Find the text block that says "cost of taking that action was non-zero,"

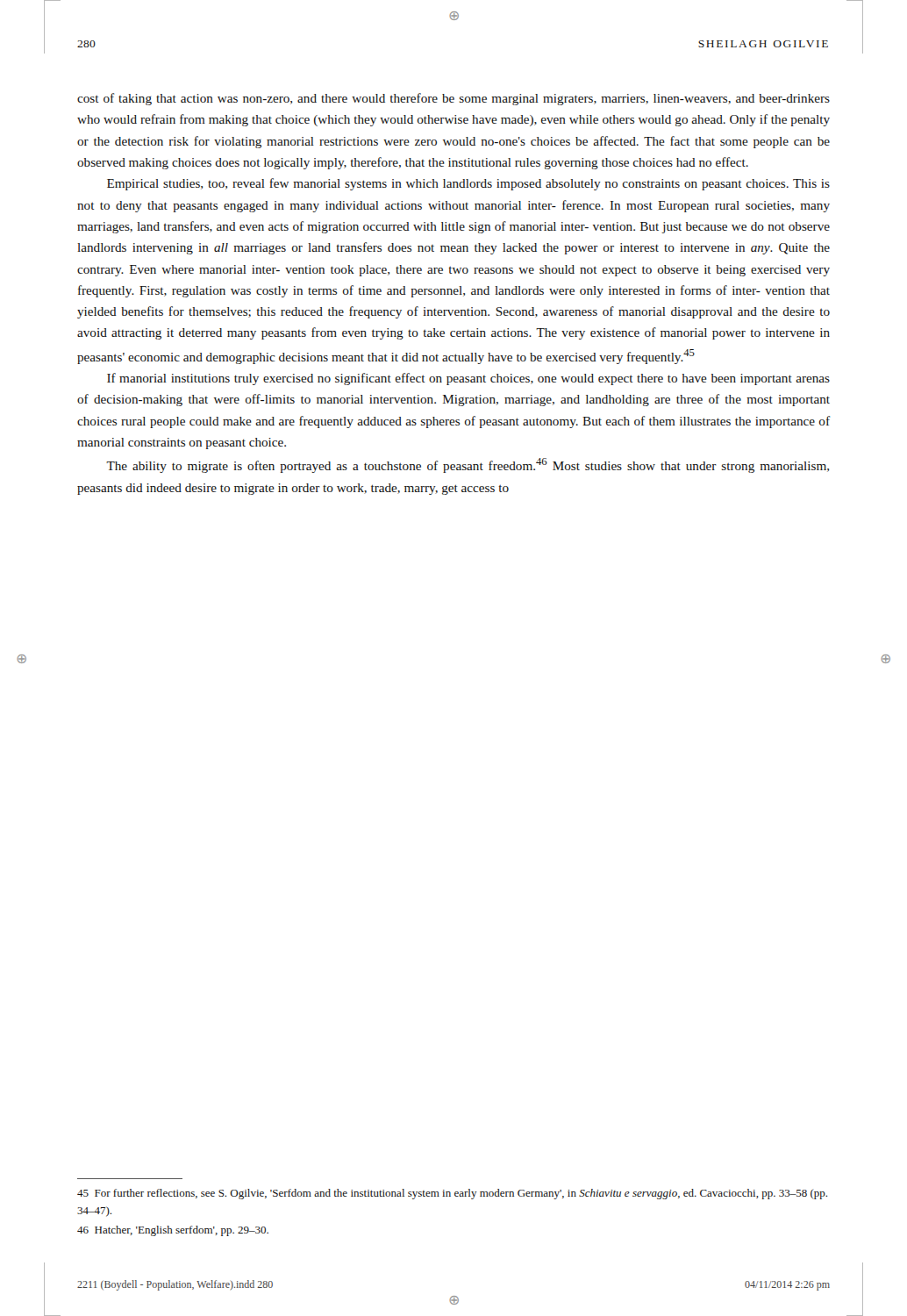(x=454, y=130)
